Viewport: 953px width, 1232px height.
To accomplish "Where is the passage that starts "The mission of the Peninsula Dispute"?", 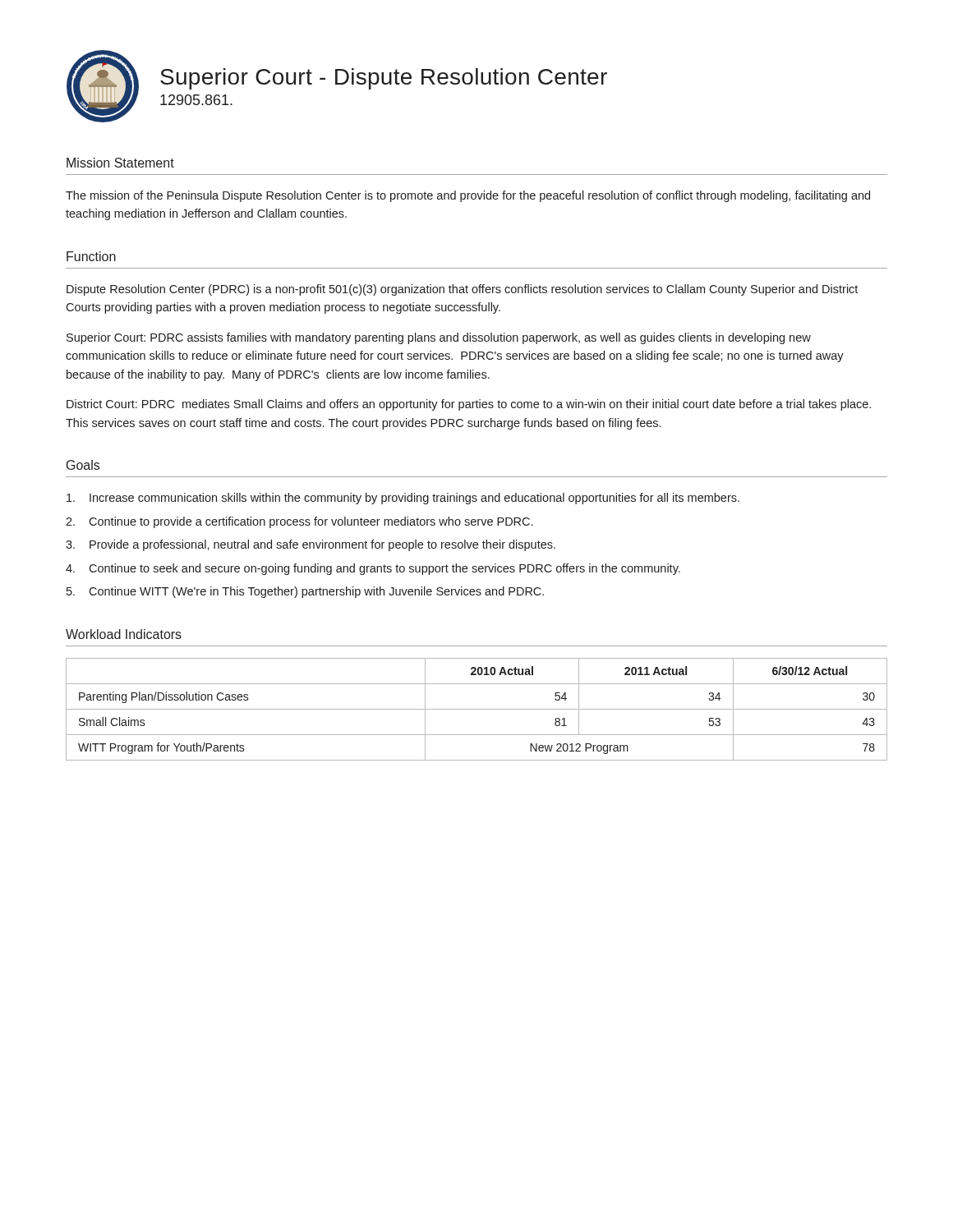I will click(x=468, y=205).
